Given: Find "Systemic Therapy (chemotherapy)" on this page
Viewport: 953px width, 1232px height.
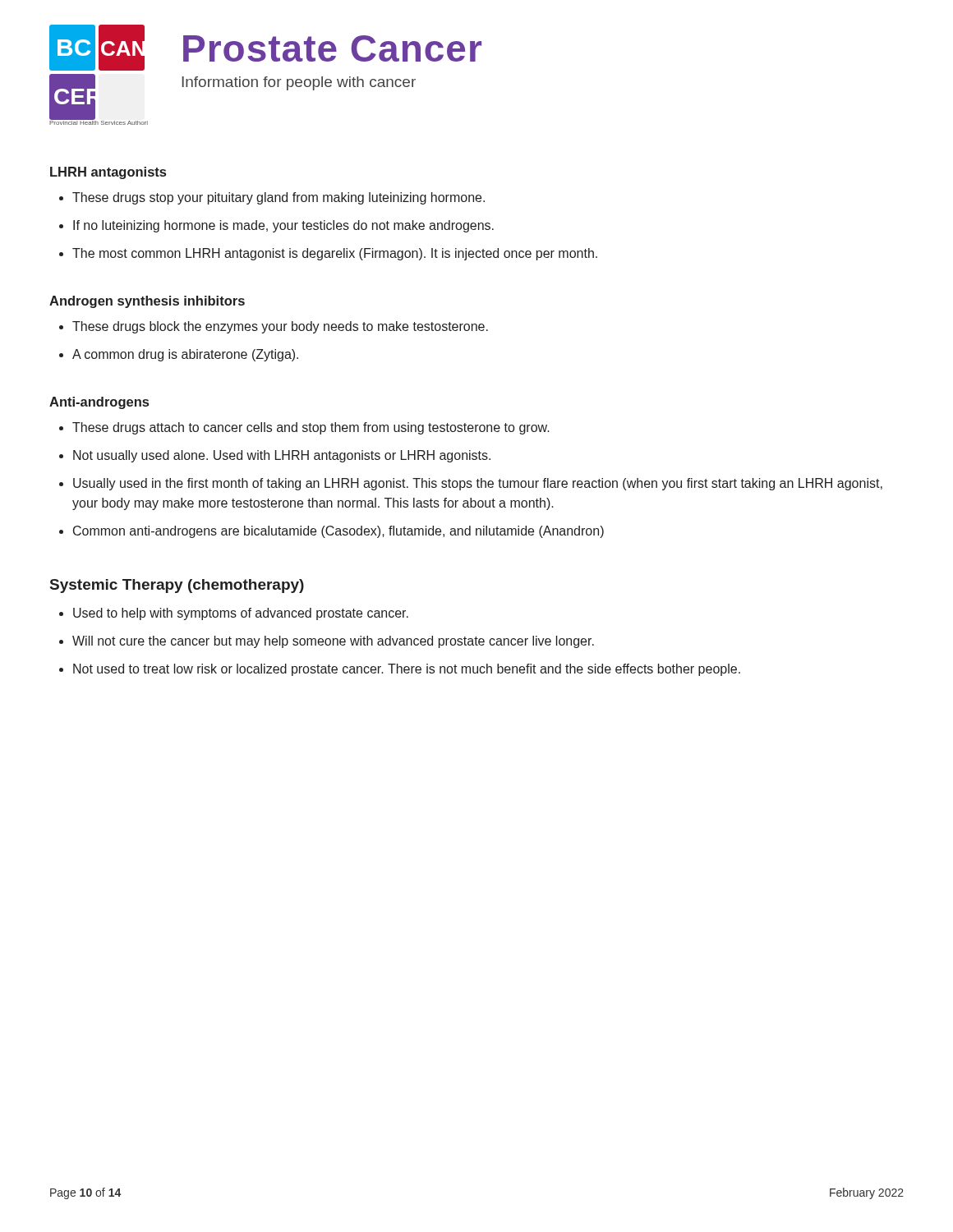Looking at the screenshot, I should click(177, 584).
